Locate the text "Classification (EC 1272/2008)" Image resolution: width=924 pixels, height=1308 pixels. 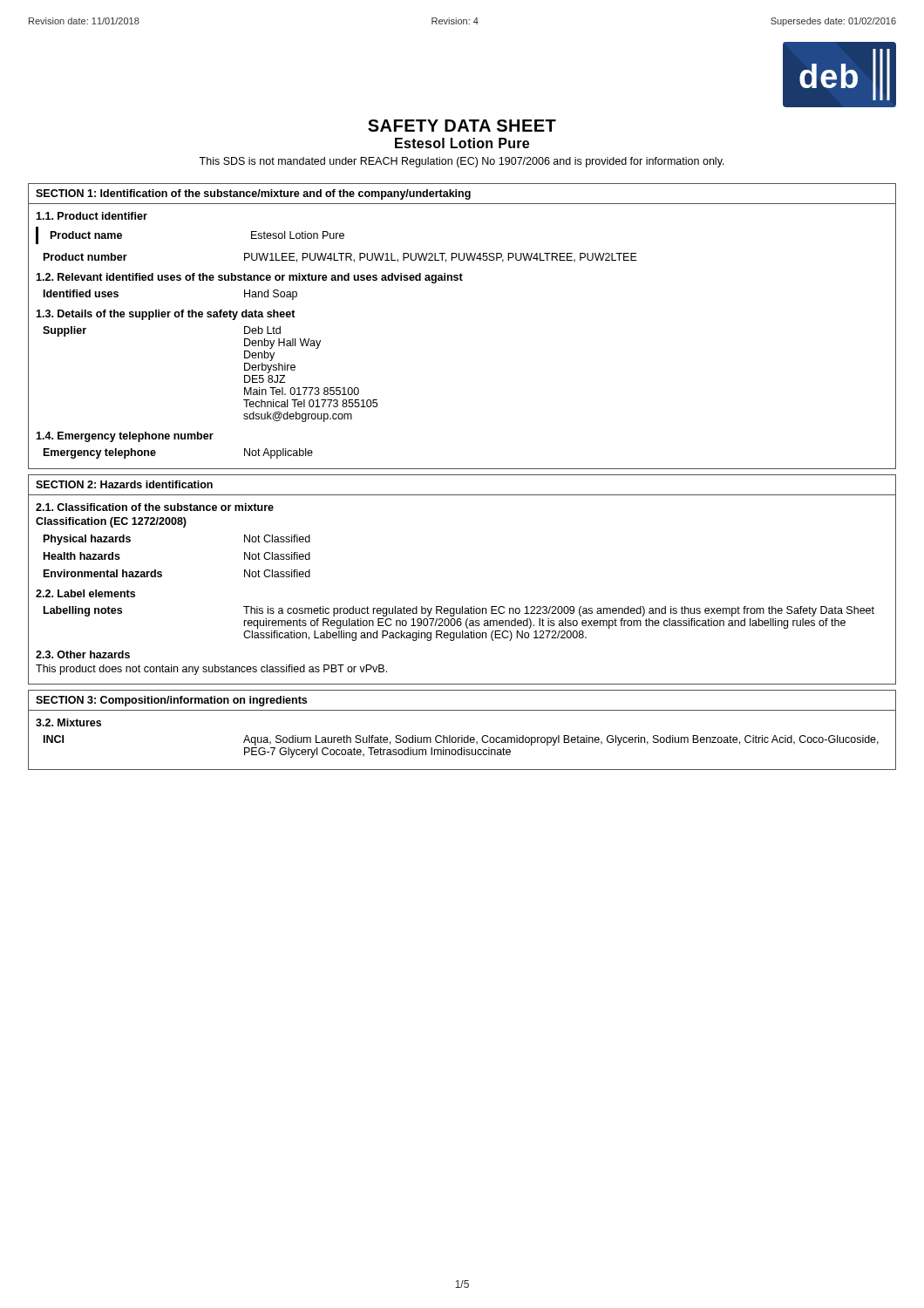click(x=111, y=521)
